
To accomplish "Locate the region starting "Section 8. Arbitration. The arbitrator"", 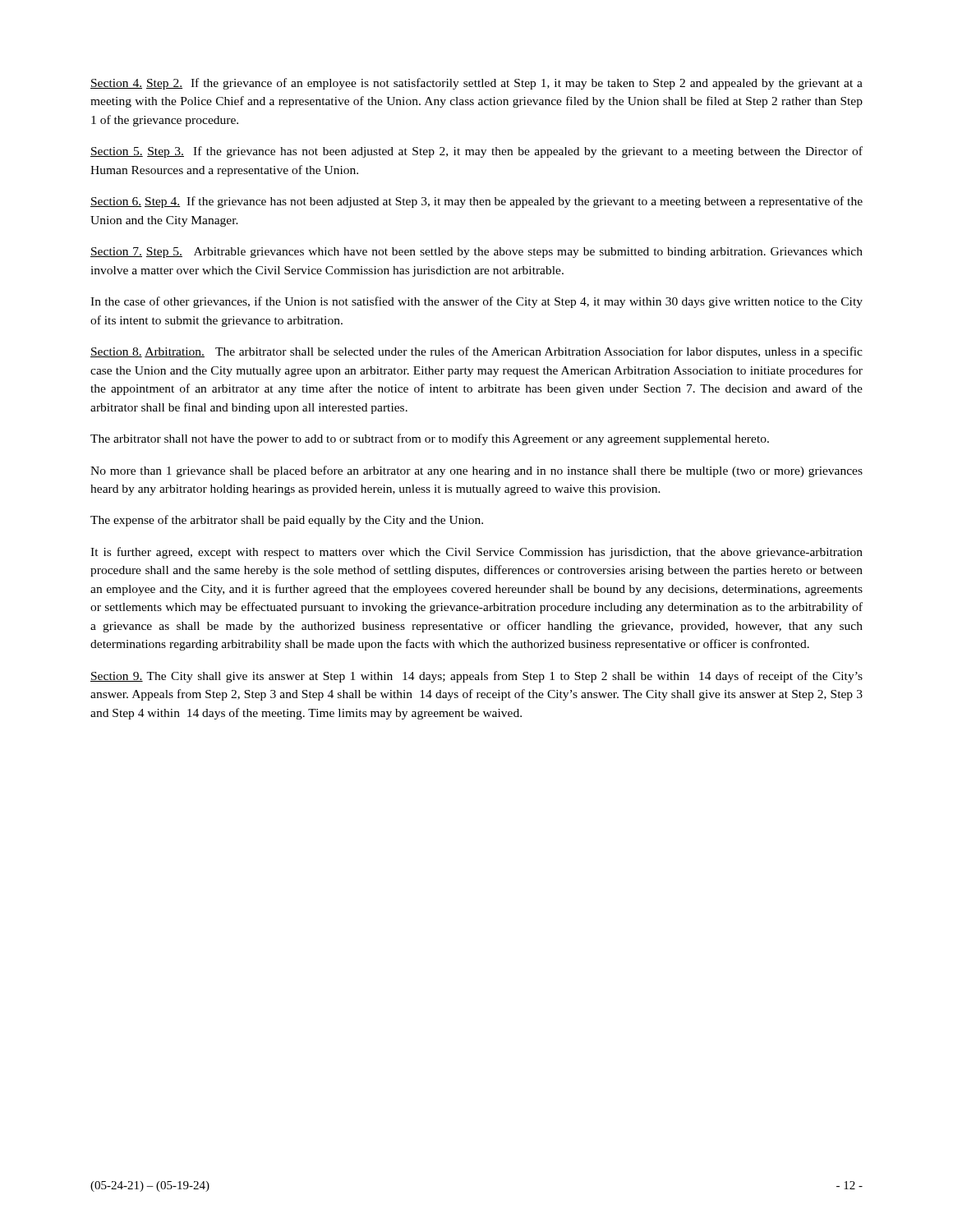I will tap(476, 379).
